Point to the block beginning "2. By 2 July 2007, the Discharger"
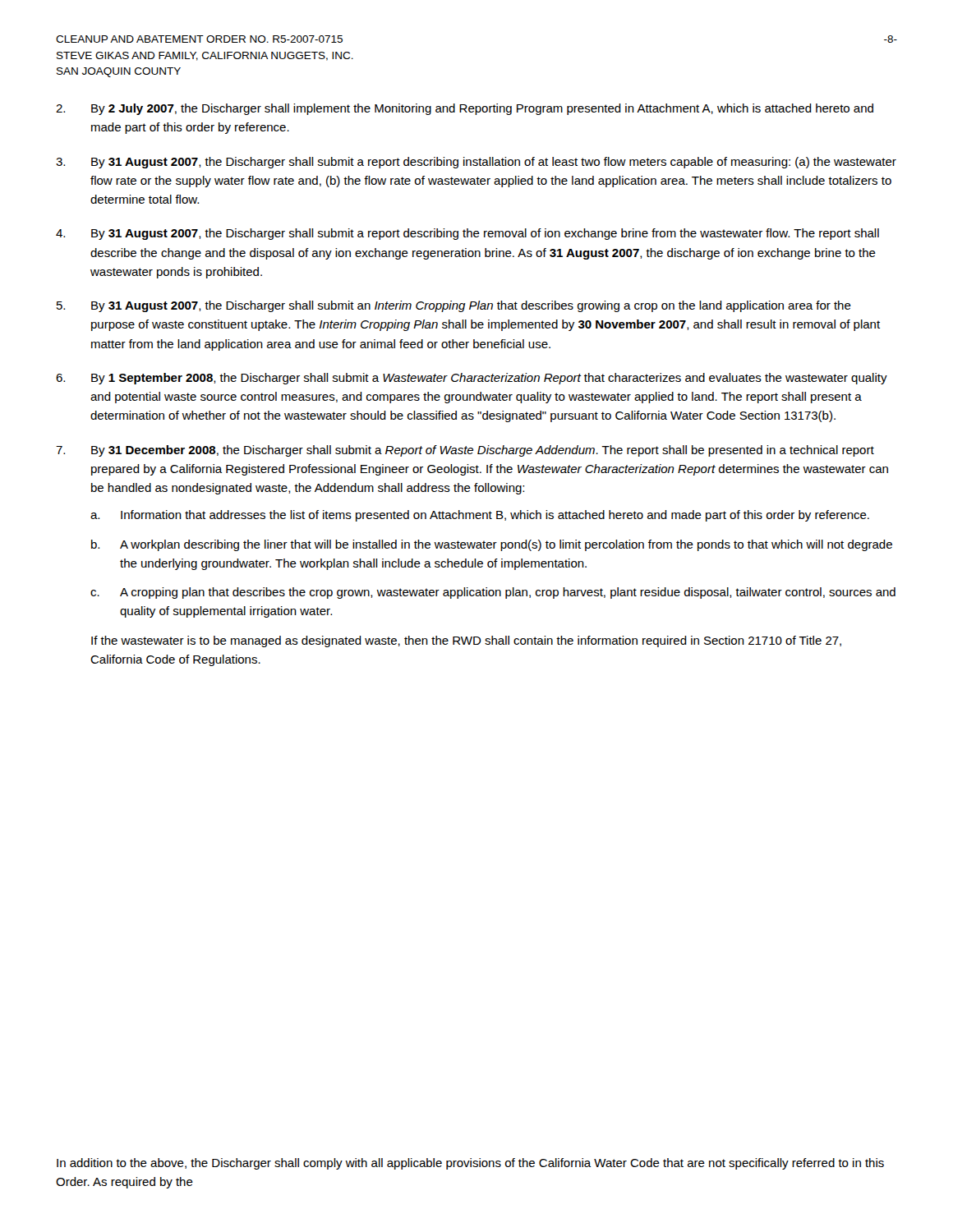 tap(476, 118)
